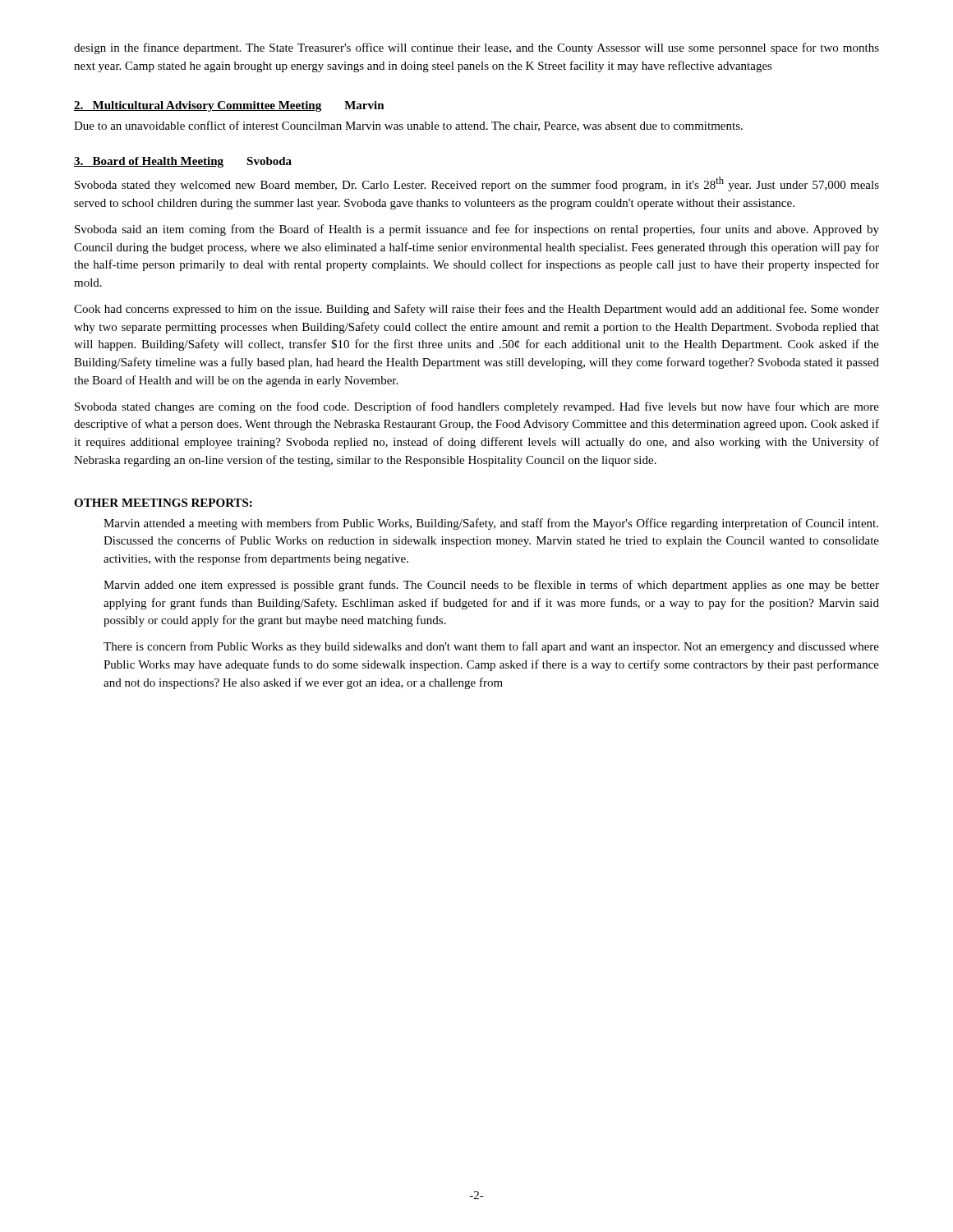Point to the block beginning "Due to an unavoidable"
Image resolution: width=953 pixels, height=1232 pixels.
[x=476, y=126]
